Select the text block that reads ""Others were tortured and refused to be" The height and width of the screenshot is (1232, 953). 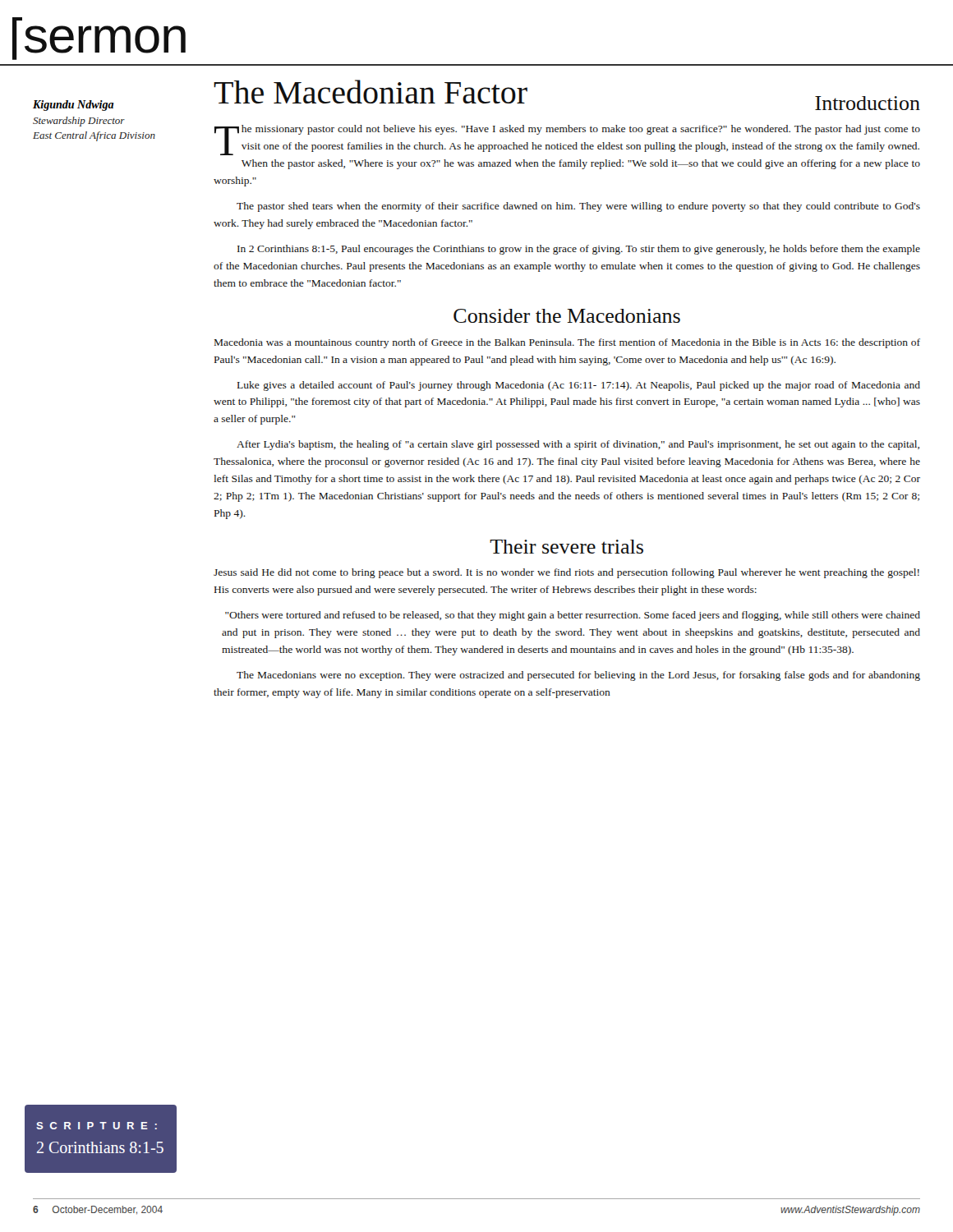tap(571, 632)
